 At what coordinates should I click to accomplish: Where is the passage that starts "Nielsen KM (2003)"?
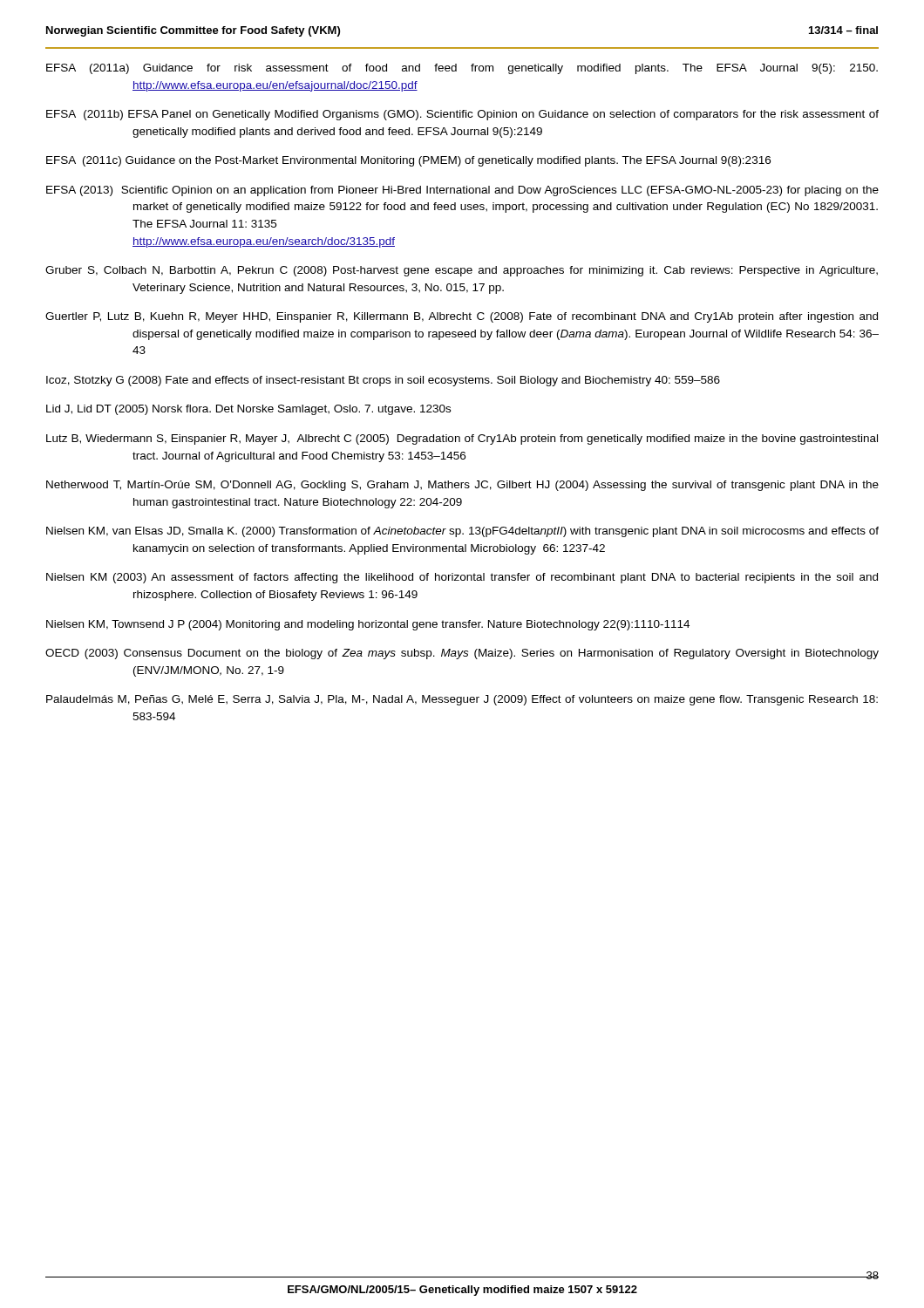(x=462, y=586)
